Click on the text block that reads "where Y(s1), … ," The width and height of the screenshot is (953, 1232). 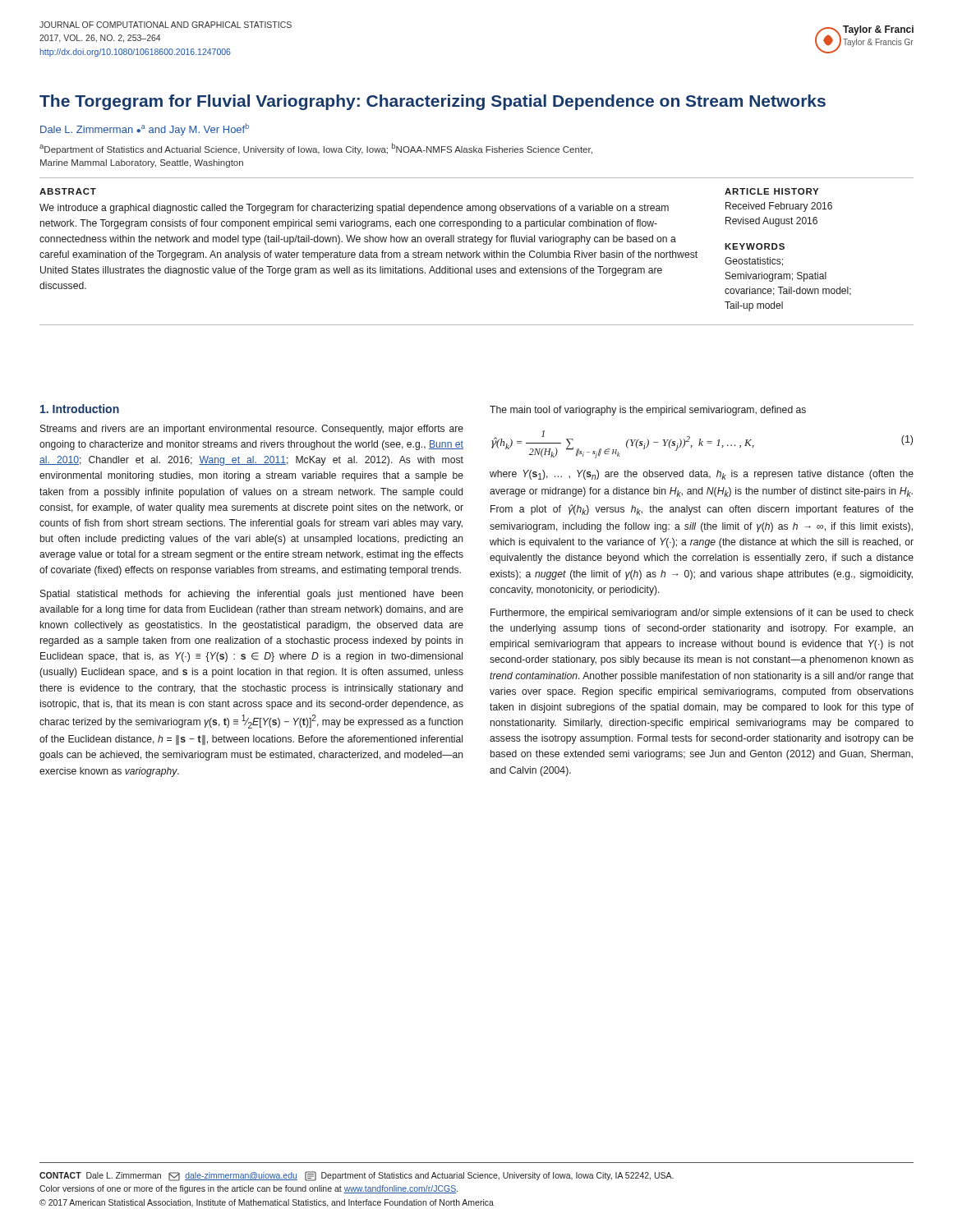pos(702,532)
